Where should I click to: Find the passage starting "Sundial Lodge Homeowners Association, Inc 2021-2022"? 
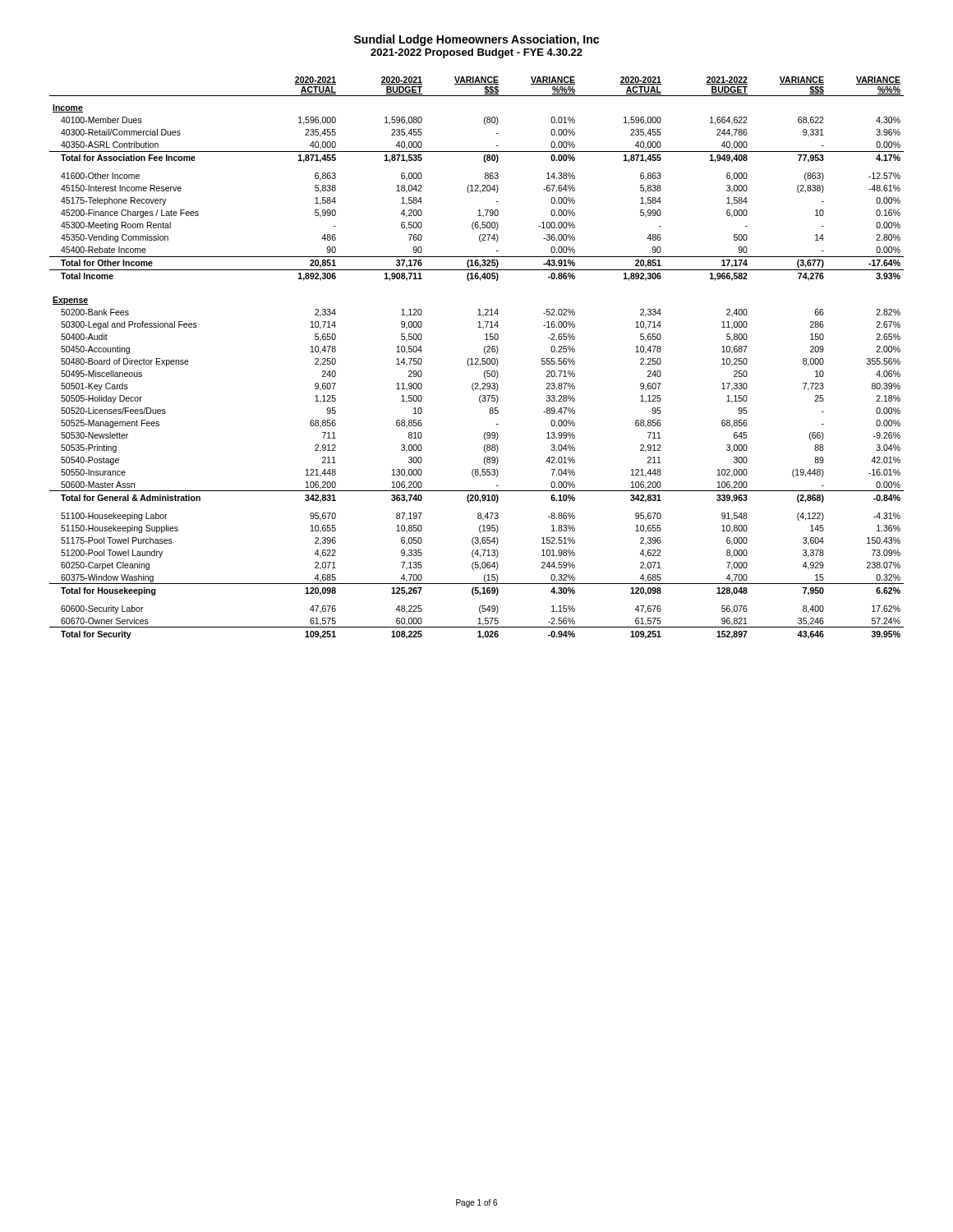[x=476, y=46]
